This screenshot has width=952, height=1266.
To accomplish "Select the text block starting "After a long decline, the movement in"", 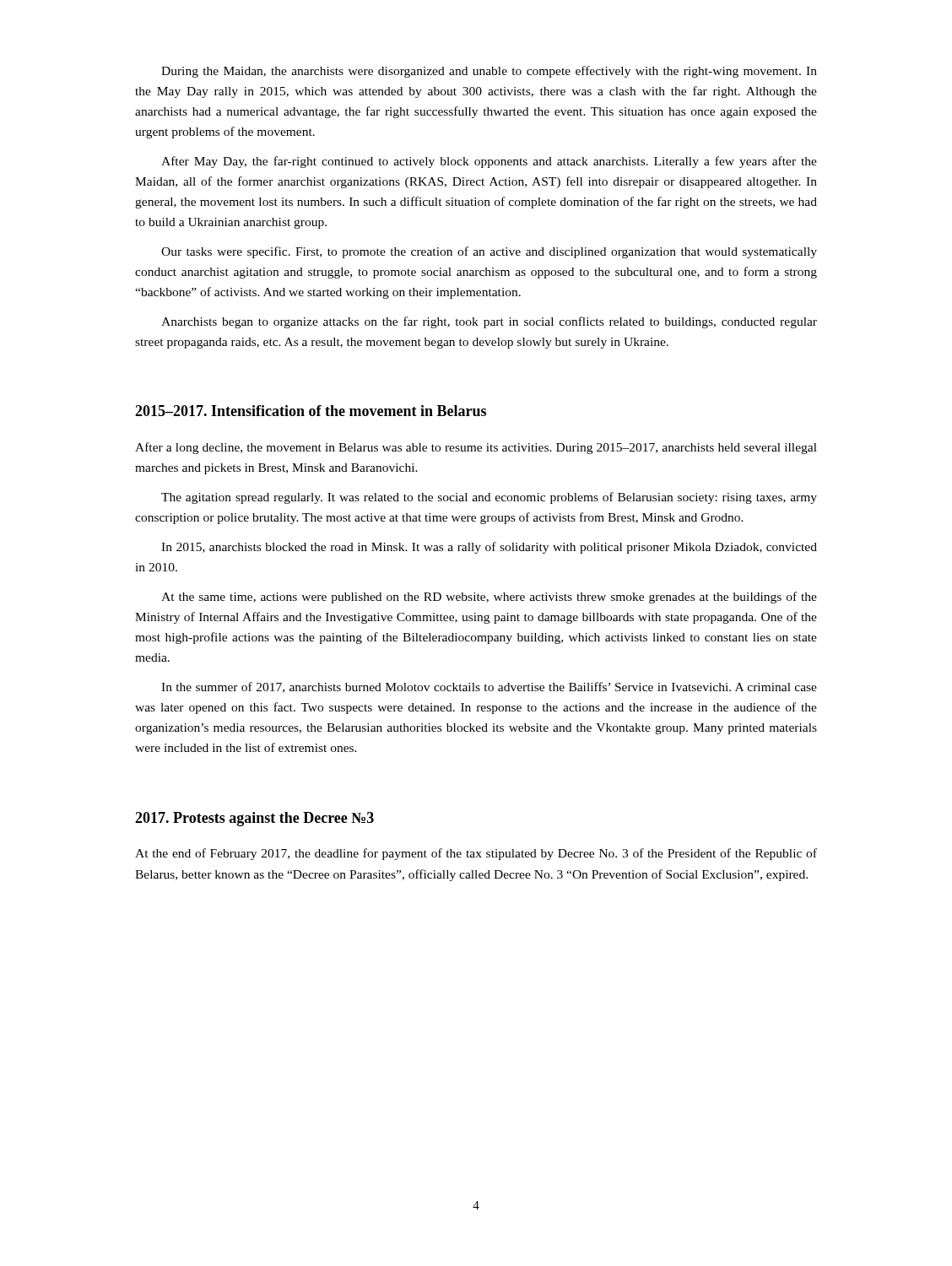I will (476, 458).
